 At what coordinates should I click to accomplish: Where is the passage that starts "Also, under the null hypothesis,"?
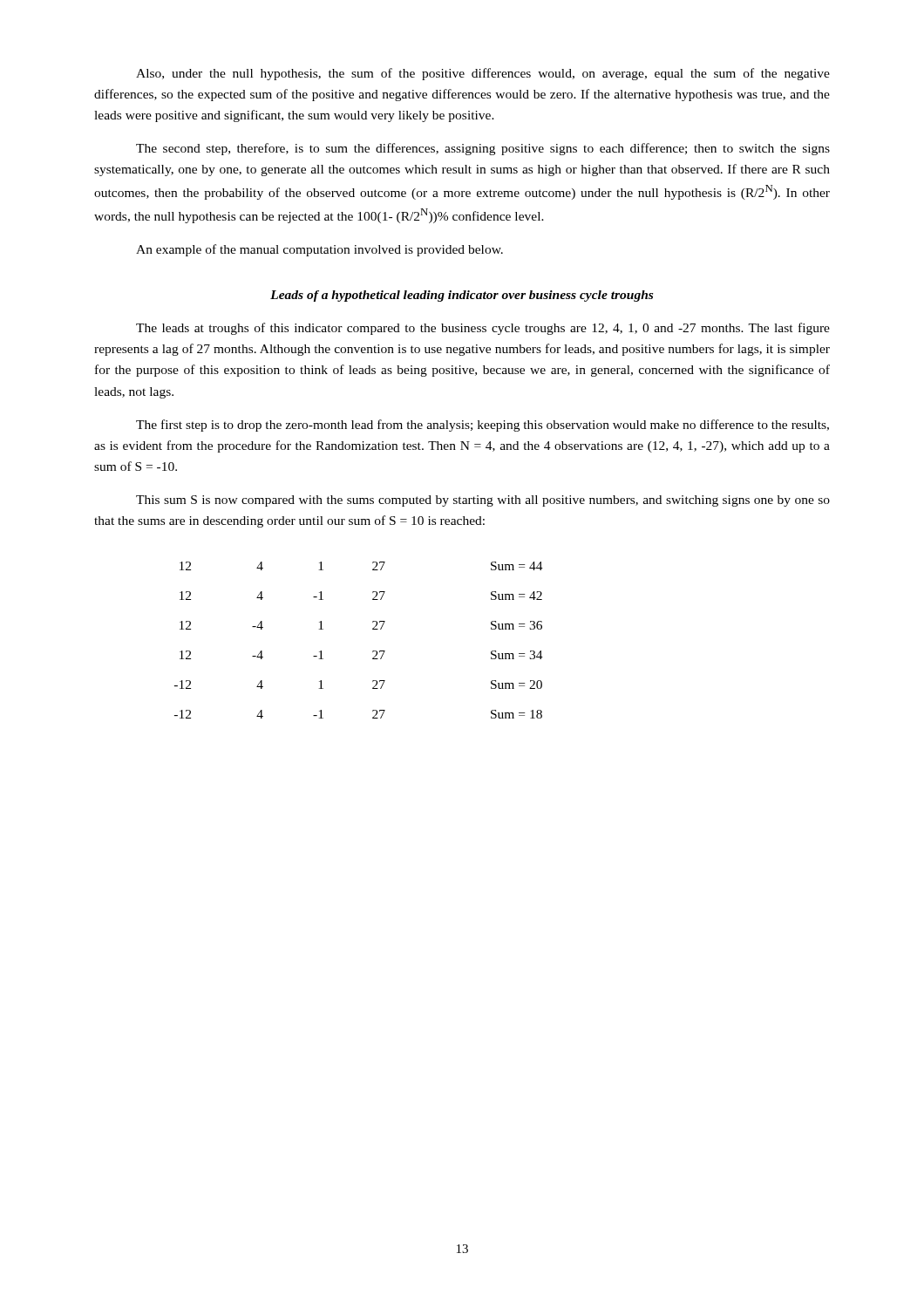coord(462,94)
